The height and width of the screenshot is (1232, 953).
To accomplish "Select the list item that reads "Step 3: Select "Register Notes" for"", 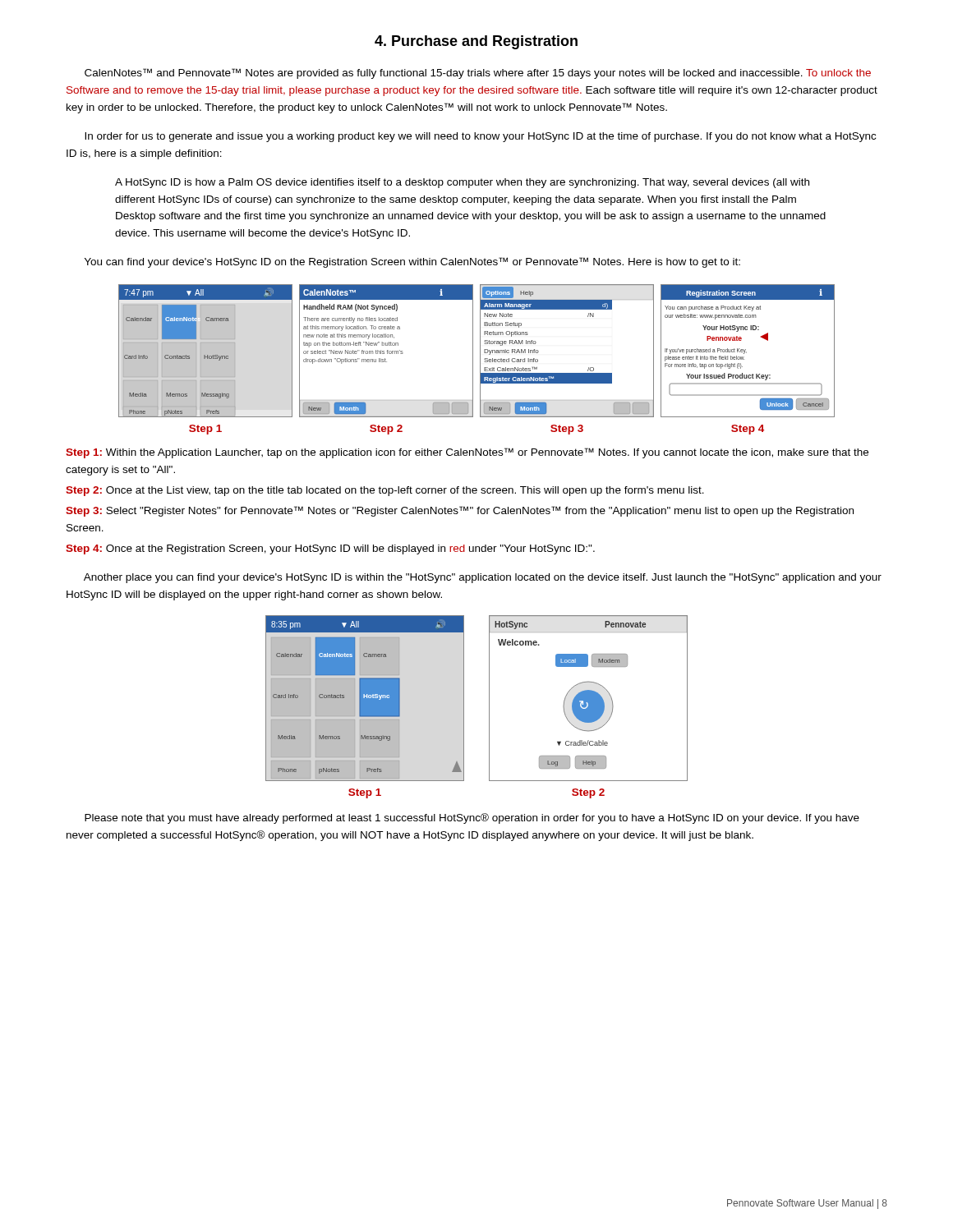I will pyautogui.click(x=460, y=519).
